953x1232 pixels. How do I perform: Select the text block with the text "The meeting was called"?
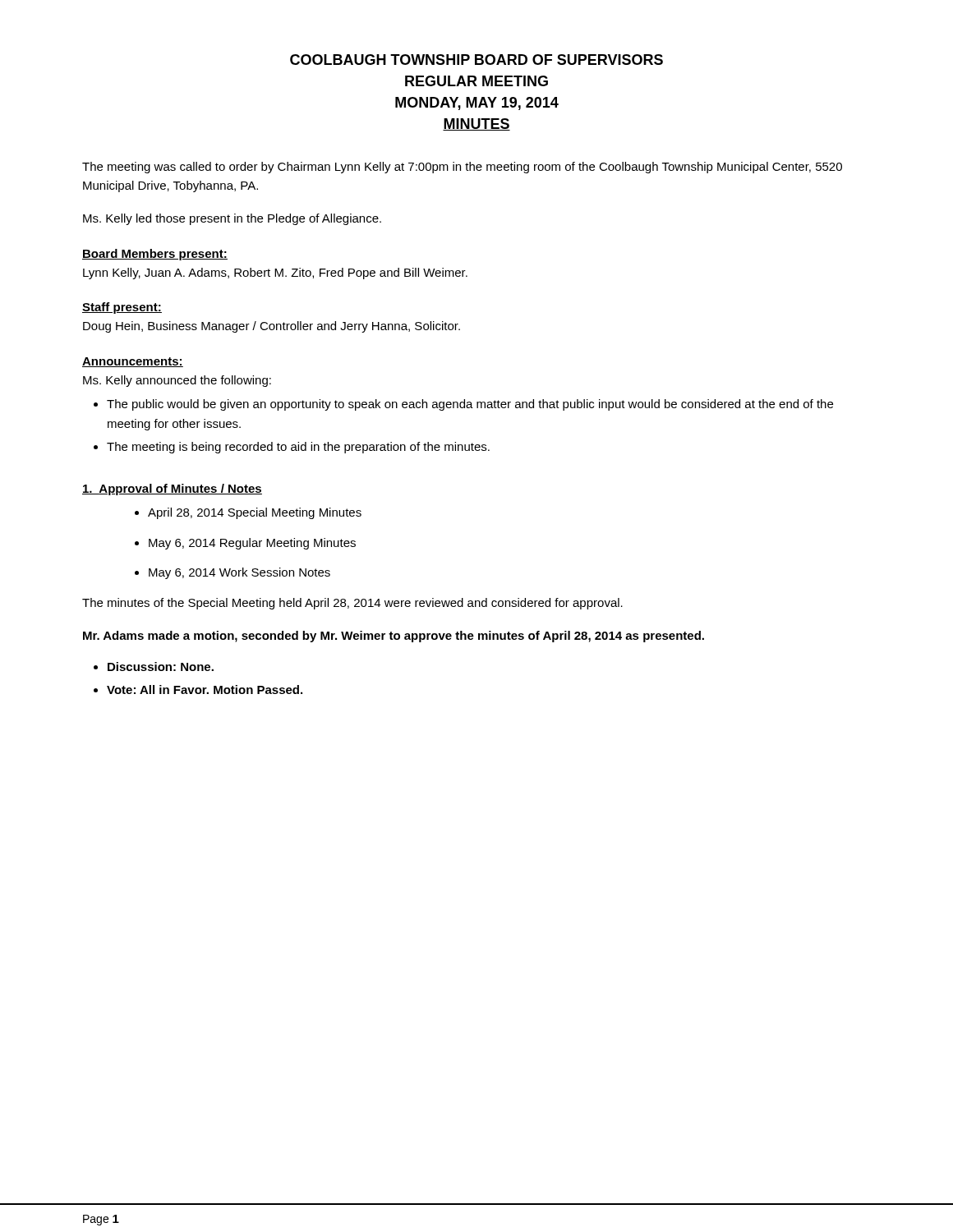(462, 176)
